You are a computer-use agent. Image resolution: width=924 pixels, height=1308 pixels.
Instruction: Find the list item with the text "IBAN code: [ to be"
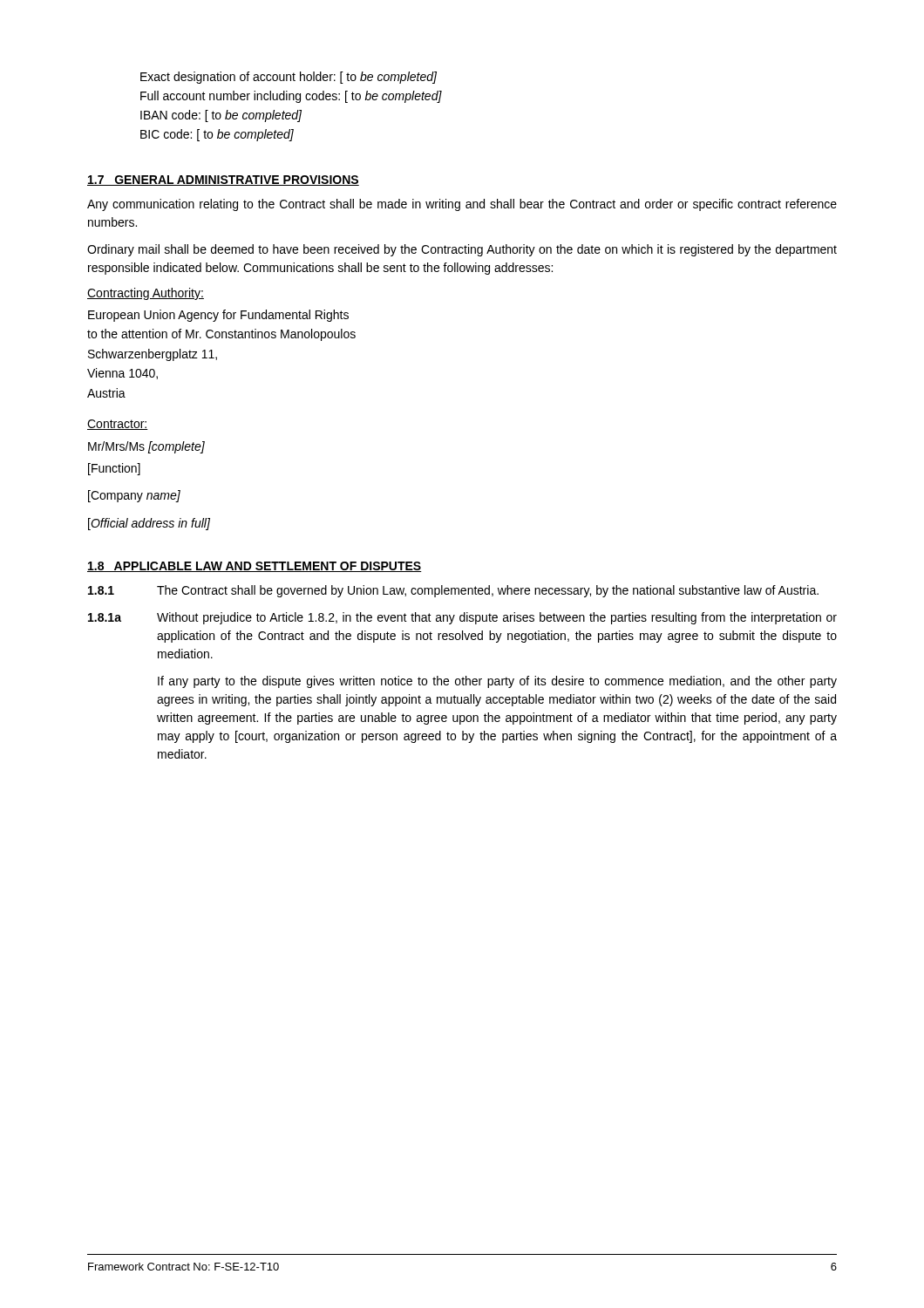pyautogui.click(x=221, y=115)
